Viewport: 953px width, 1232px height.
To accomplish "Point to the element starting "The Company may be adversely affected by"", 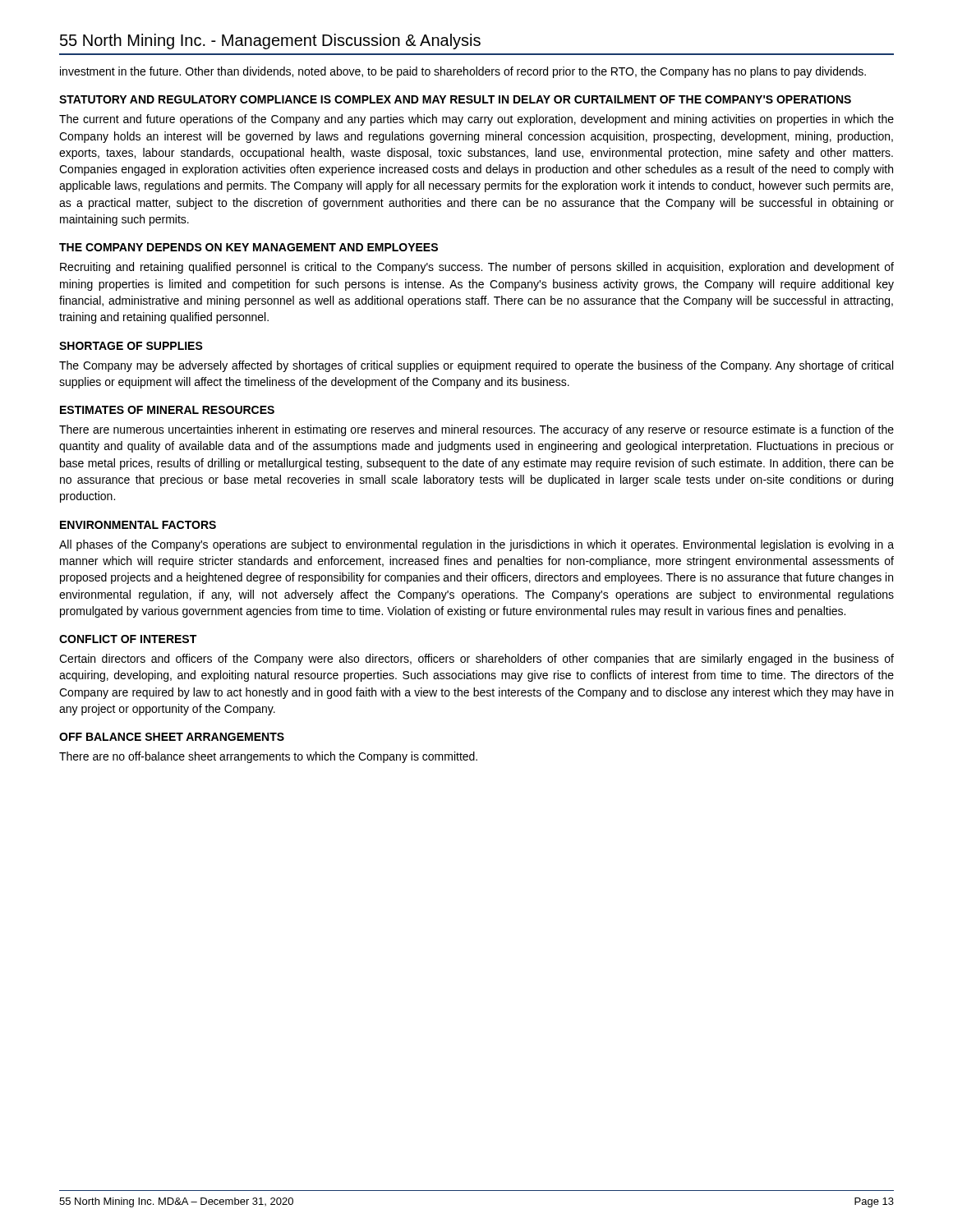I will (x=476, y=373).
